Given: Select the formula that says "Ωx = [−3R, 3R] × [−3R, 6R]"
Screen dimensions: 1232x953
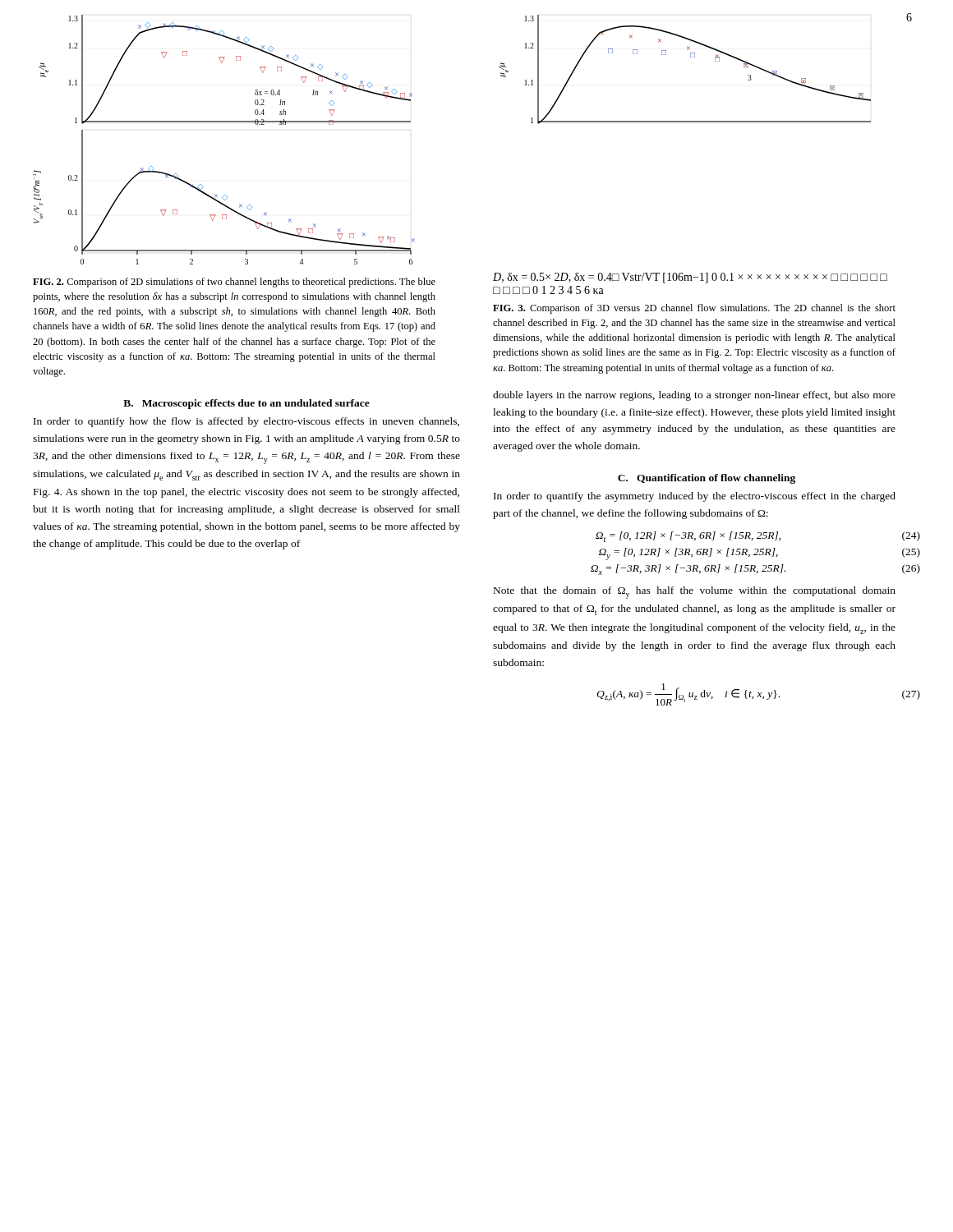Looking at the screenshot, I should pos(707,569).
